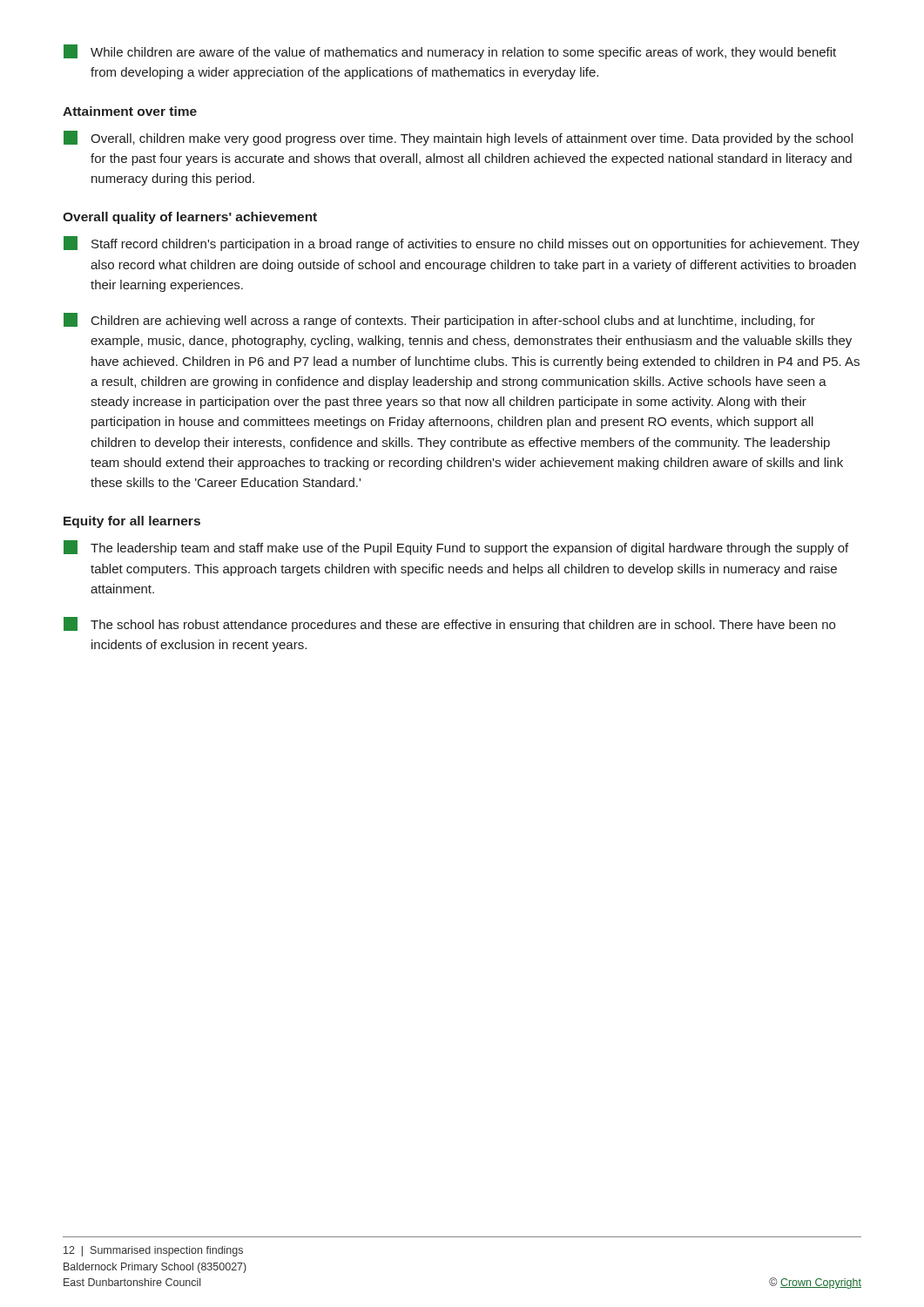Find "Equity for all learners" on this page

coord(132,521)
